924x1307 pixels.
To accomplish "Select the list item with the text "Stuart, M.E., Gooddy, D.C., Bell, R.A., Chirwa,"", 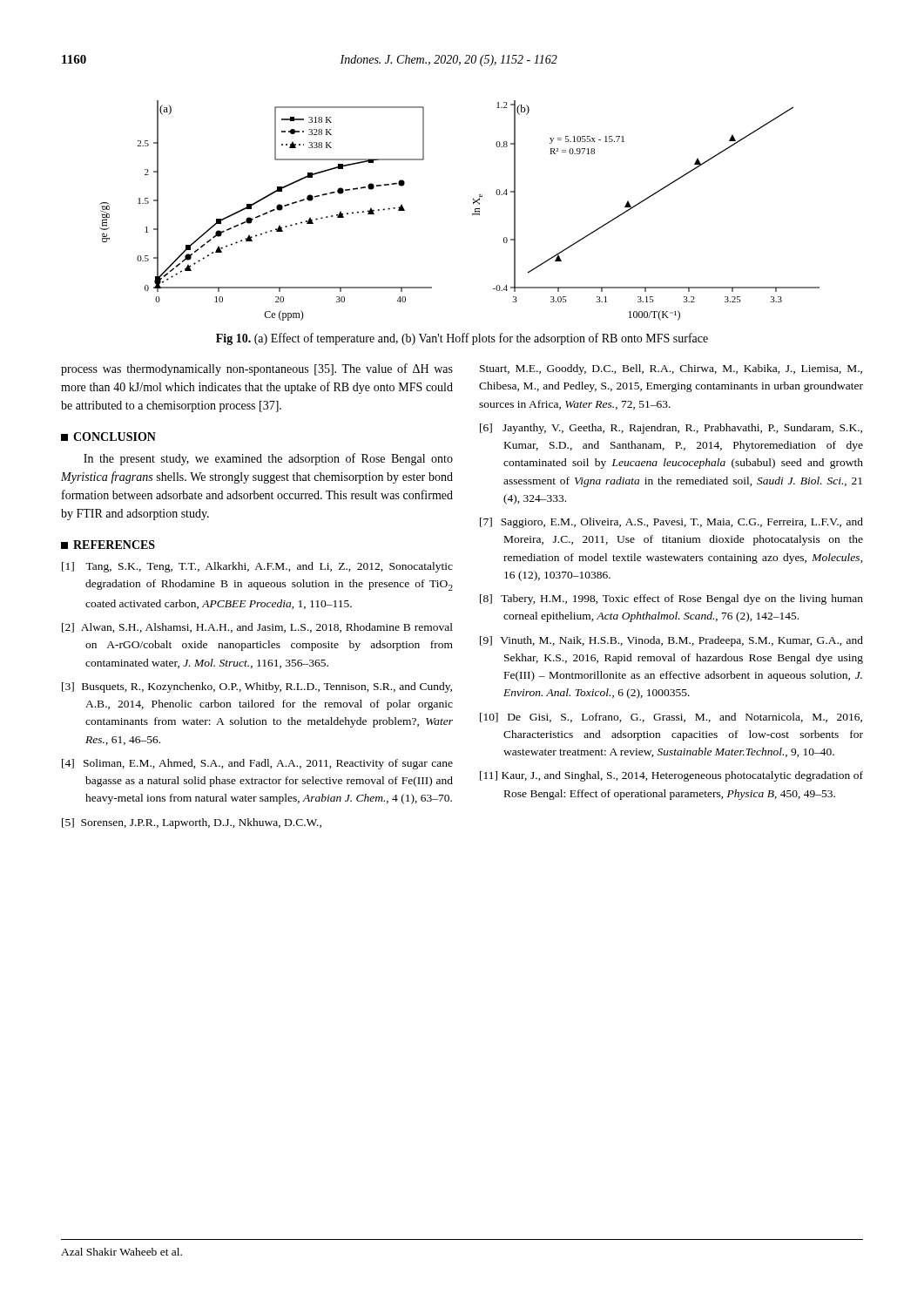I will pyautogui.click(x=671, y=386).
